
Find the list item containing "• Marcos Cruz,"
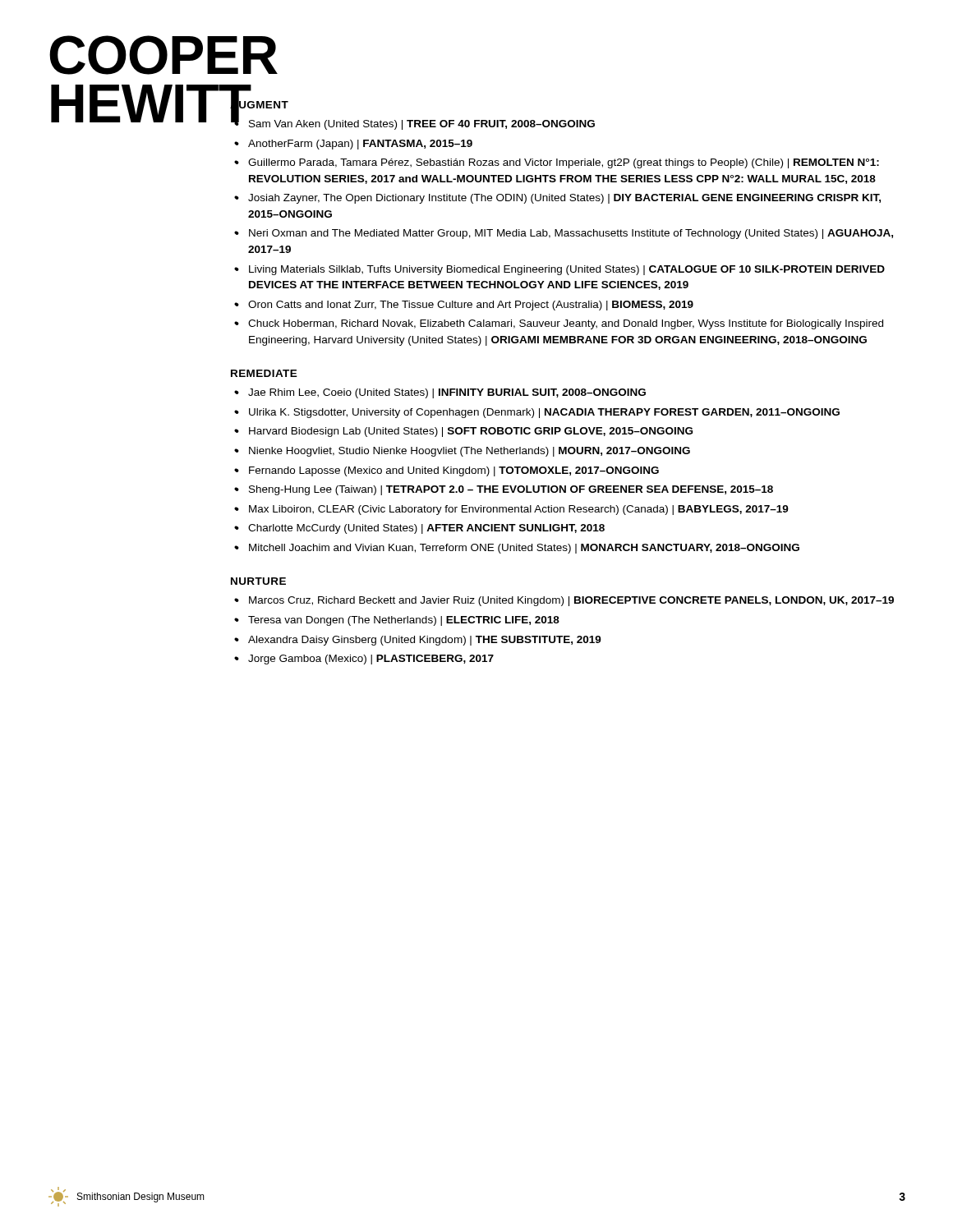tap(564, 601)
